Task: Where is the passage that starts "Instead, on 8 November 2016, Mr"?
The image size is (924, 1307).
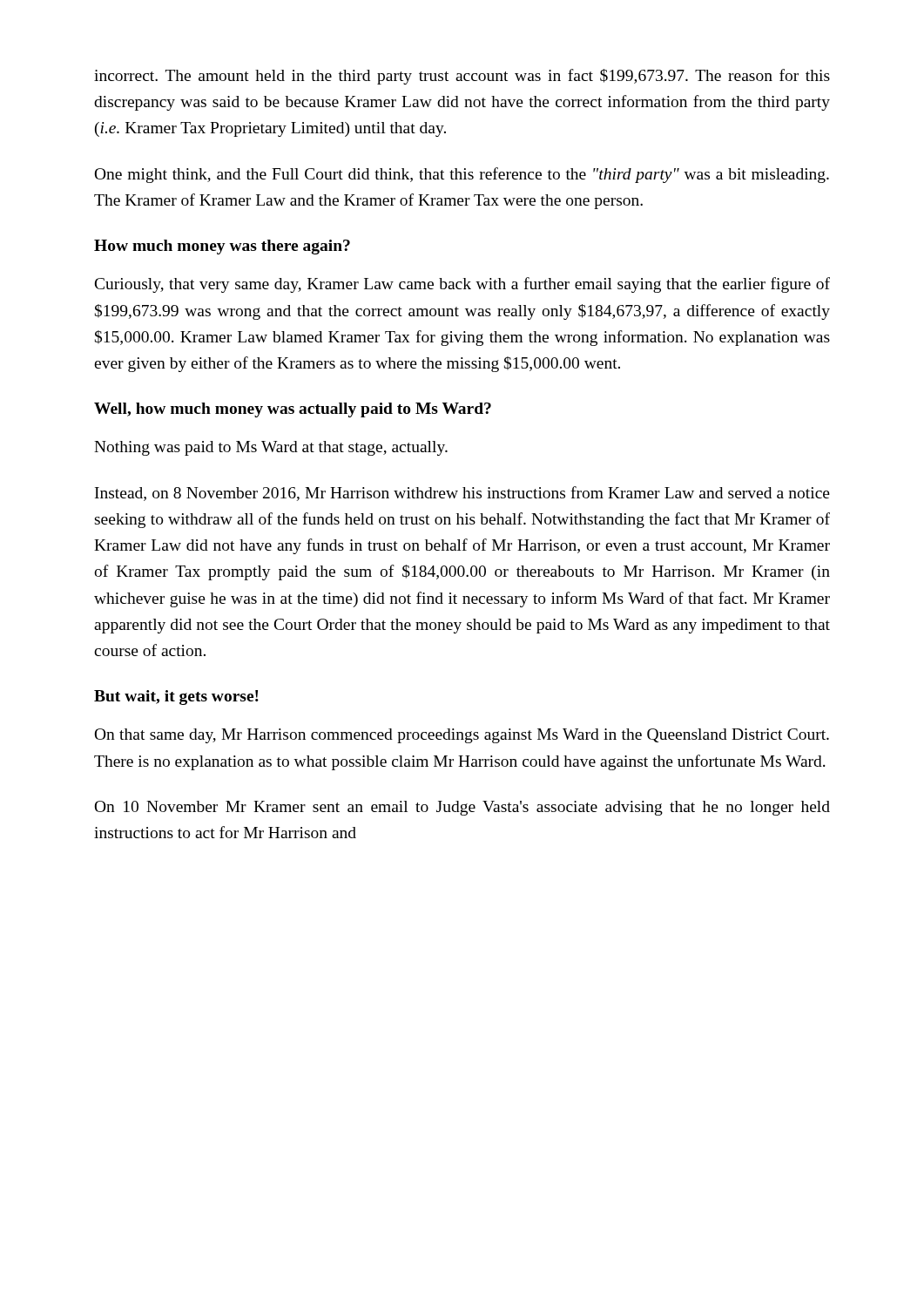Action: [x=462, y=571]
